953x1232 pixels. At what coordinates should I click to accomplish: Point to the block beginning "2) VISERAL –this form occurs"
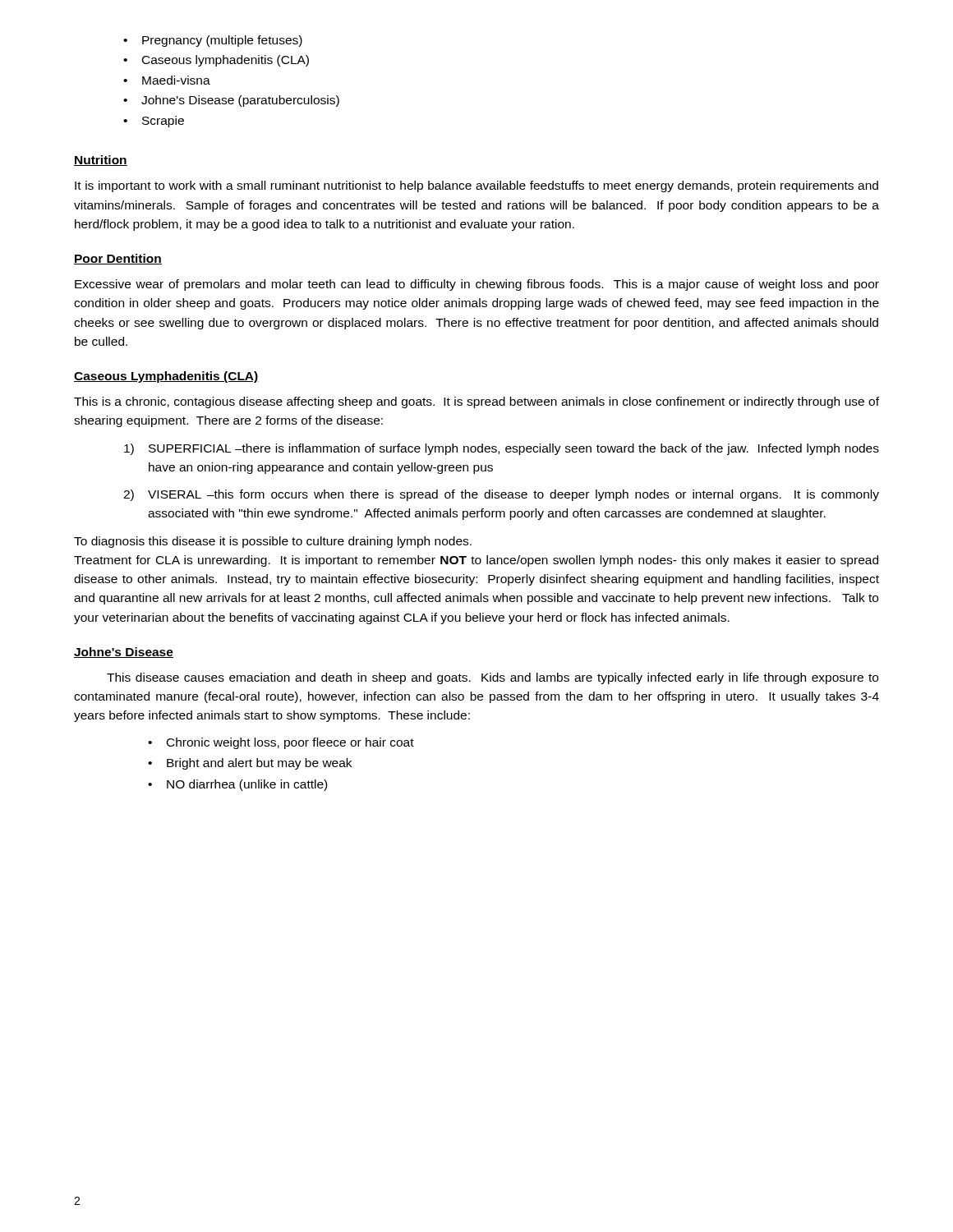(x=501, y=504)
